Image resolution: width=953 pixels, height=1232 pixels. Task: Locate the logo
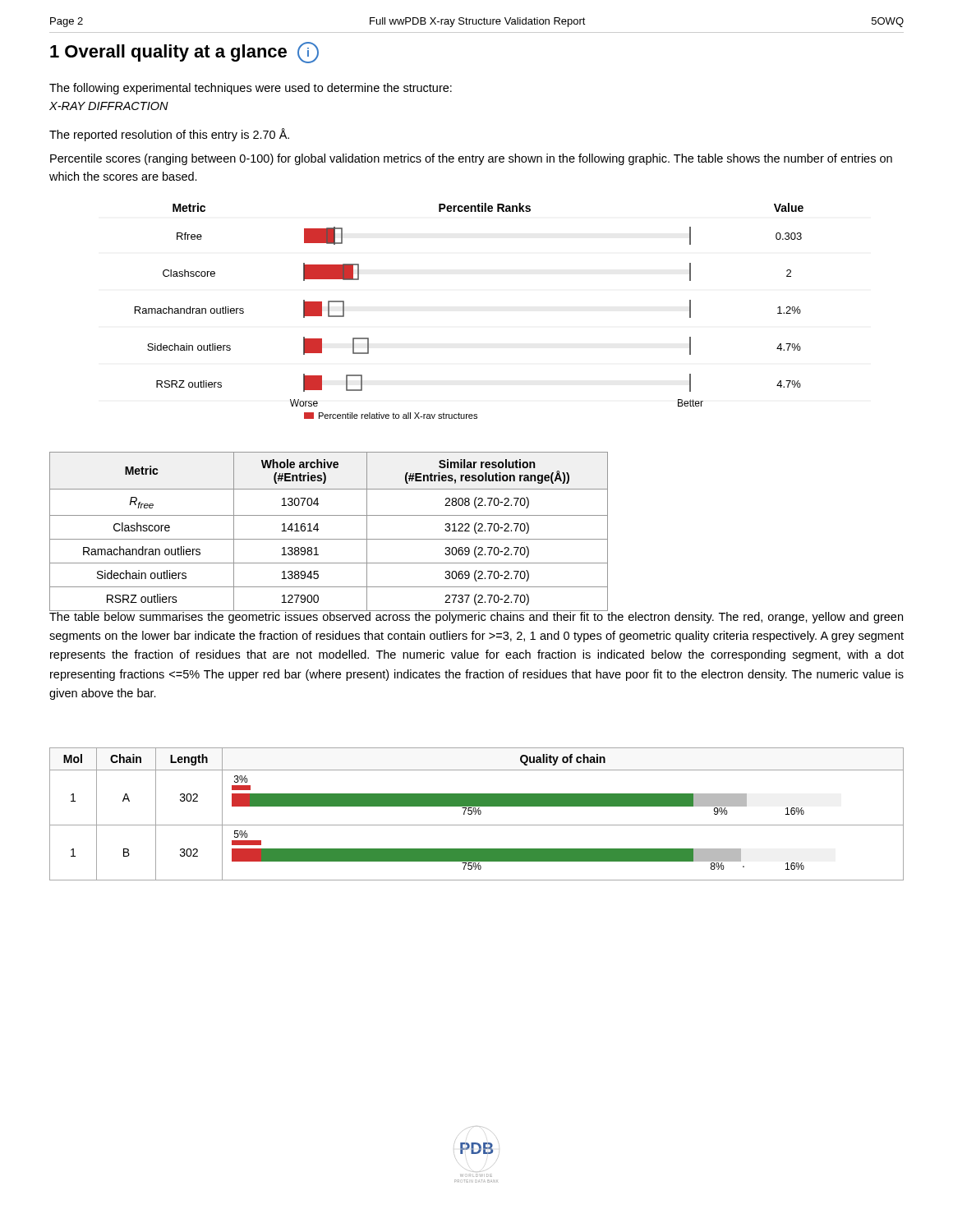click(x=476, y=1152)
